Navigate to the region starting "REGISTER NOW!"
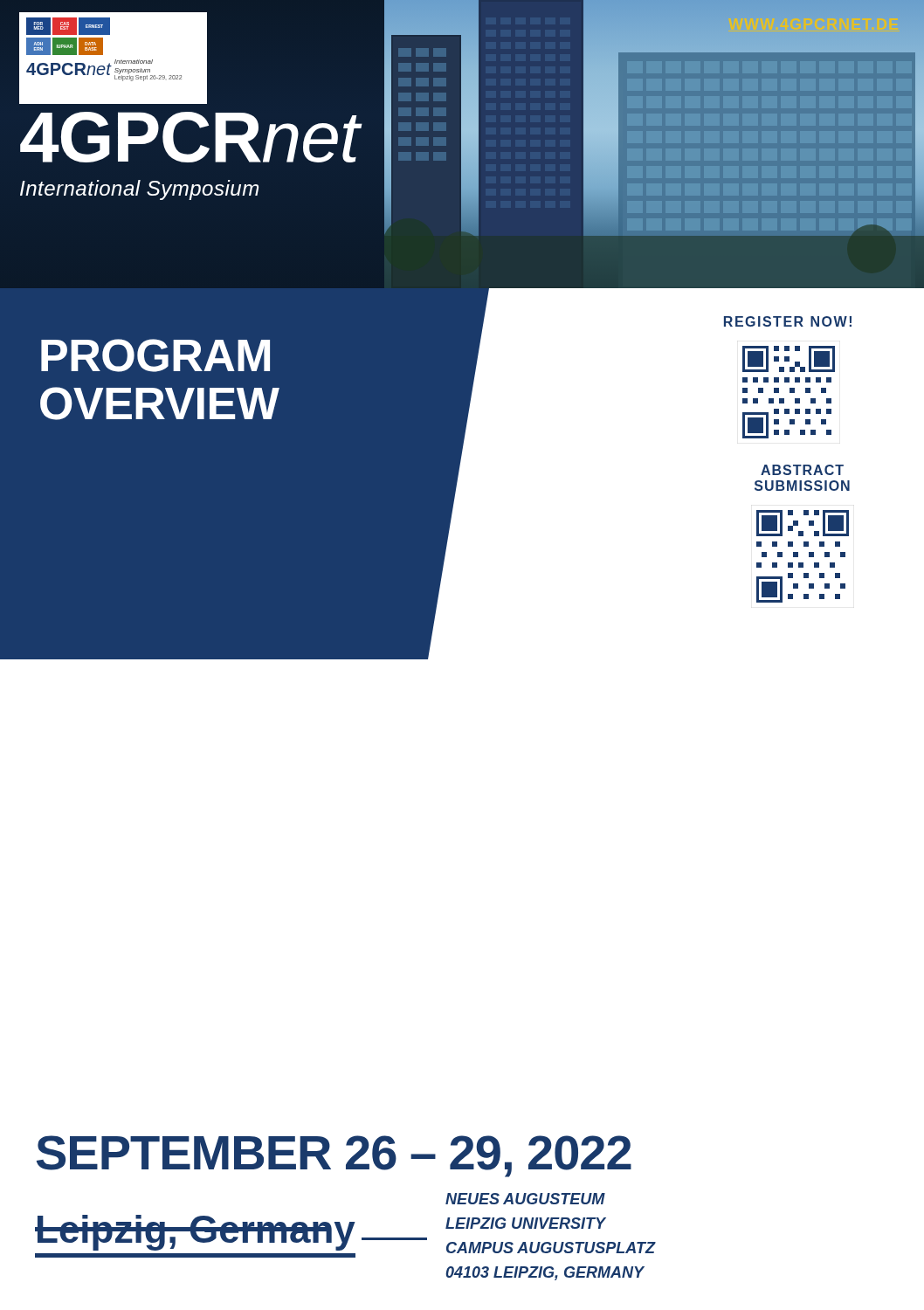The image size is (924, 1310). tap(789, 379)
